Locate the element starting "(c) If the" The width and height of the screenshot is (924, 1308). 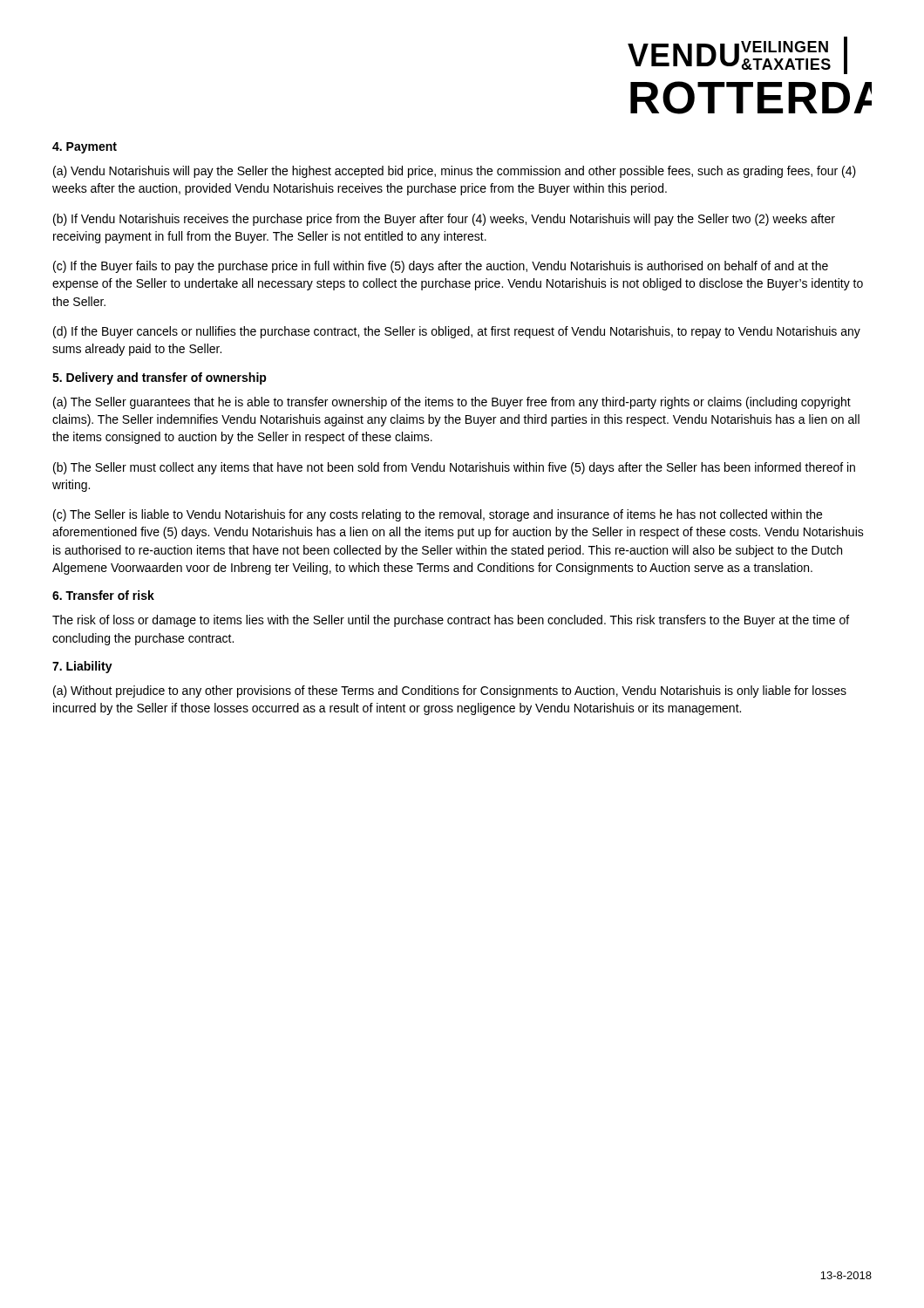point(458,284)
